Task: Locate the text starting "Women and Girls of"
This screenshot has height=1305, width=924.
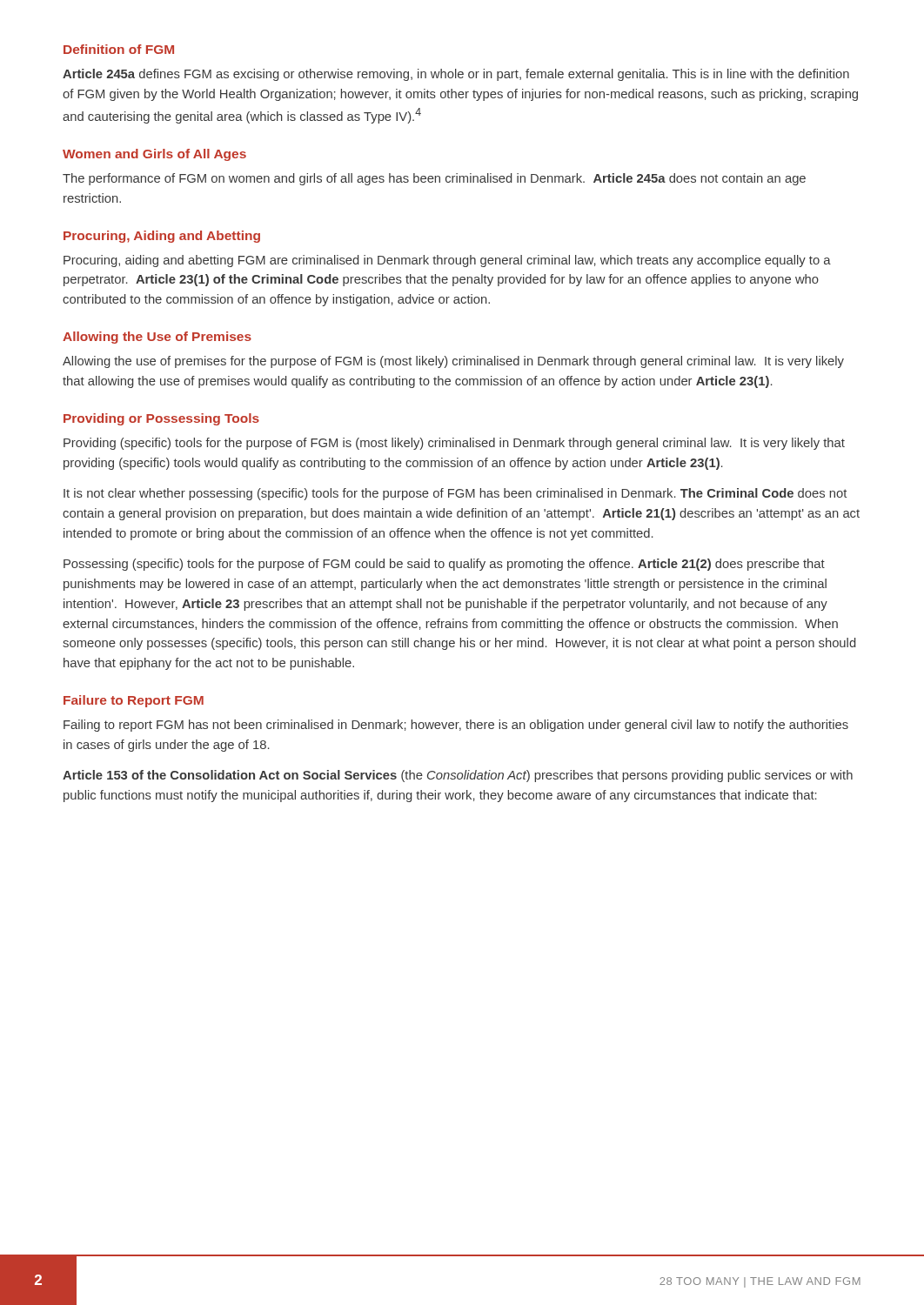Action: (x=155, y=153)
